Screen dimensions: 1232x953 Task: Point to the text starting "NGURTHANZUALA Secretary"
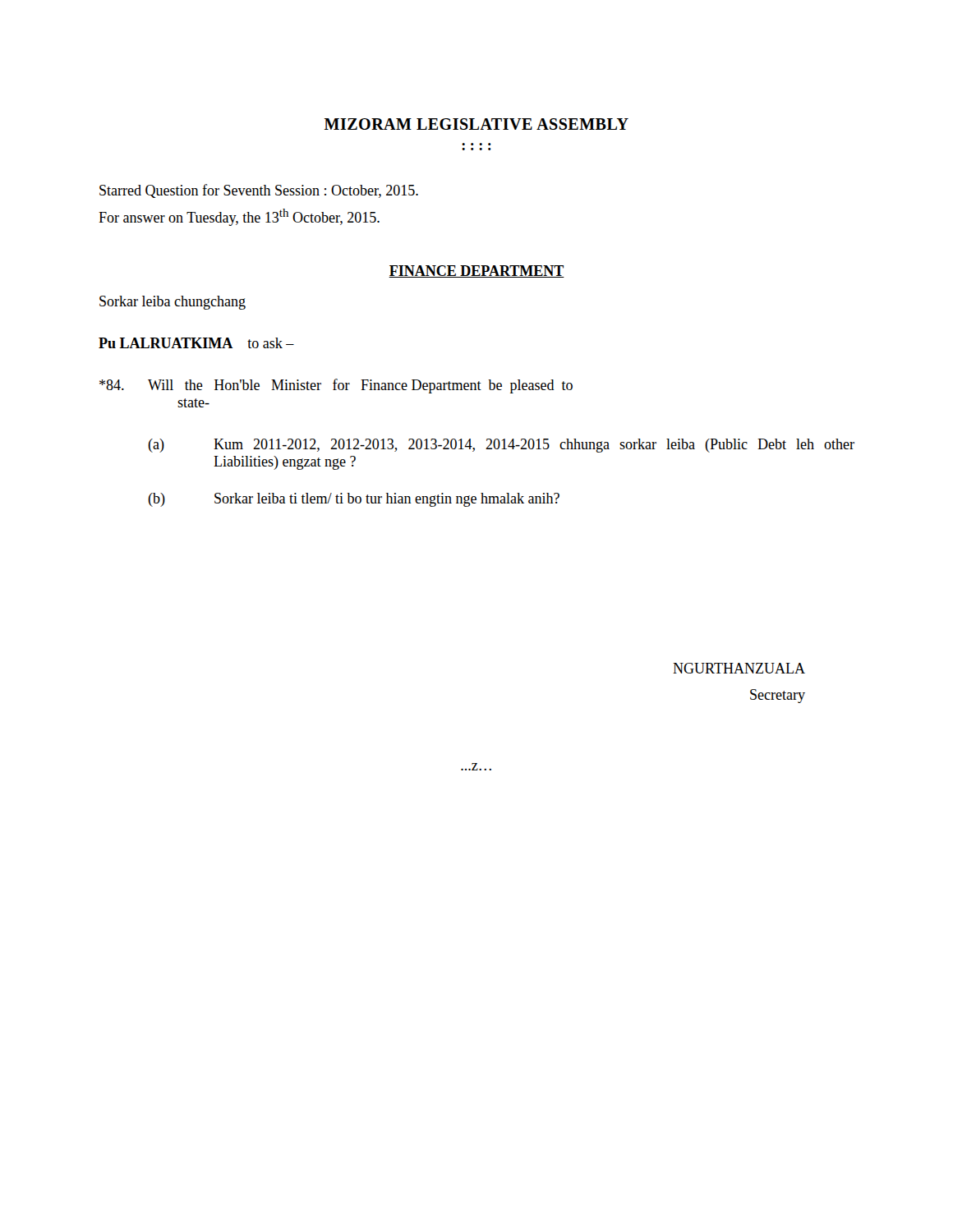click(x=739, y=682)
